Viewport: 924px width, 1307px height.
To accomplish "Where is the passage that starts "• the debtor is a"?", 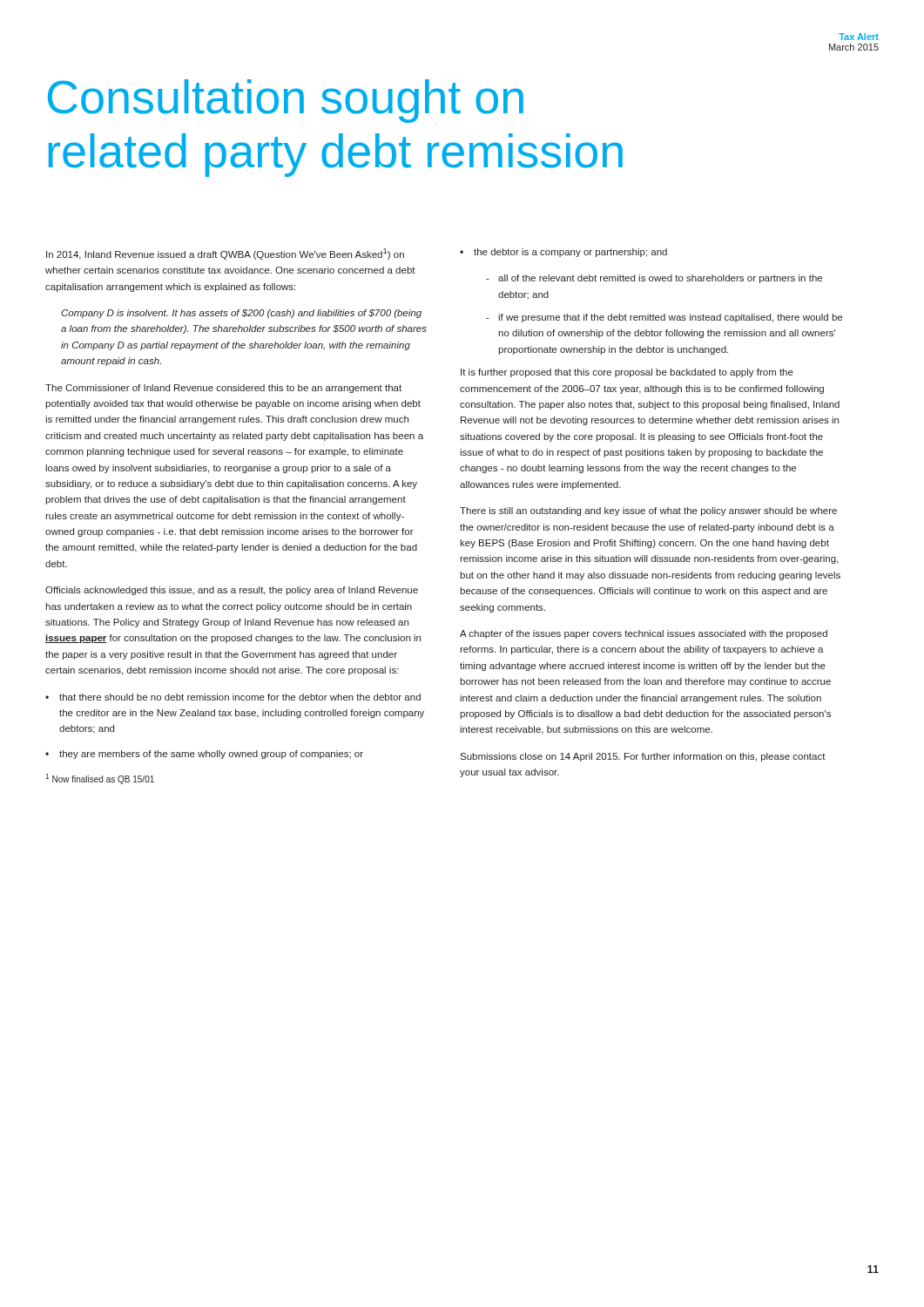I will point(564,253).
